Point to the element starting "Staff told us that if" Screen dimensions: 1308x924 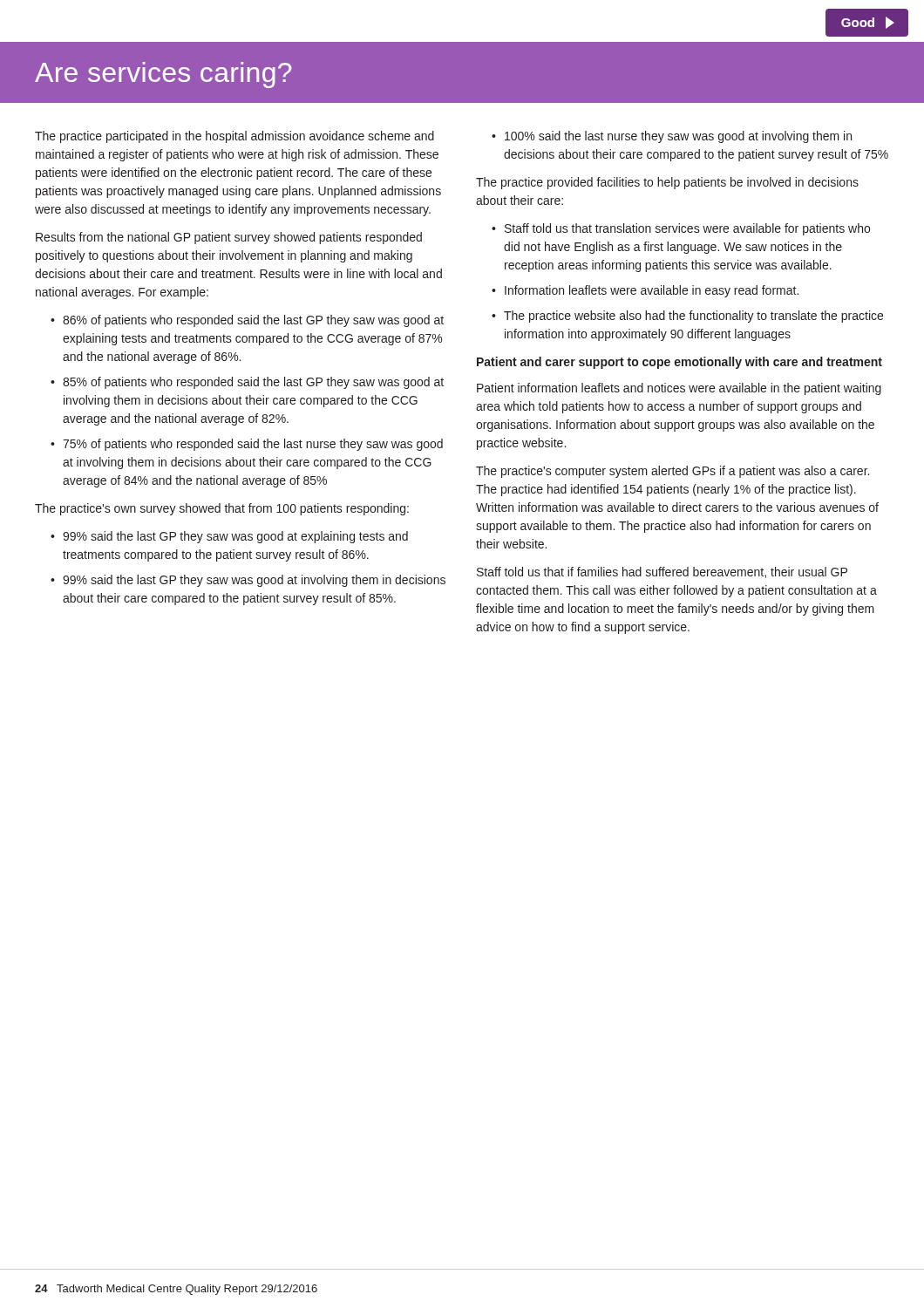coord(683,600)
